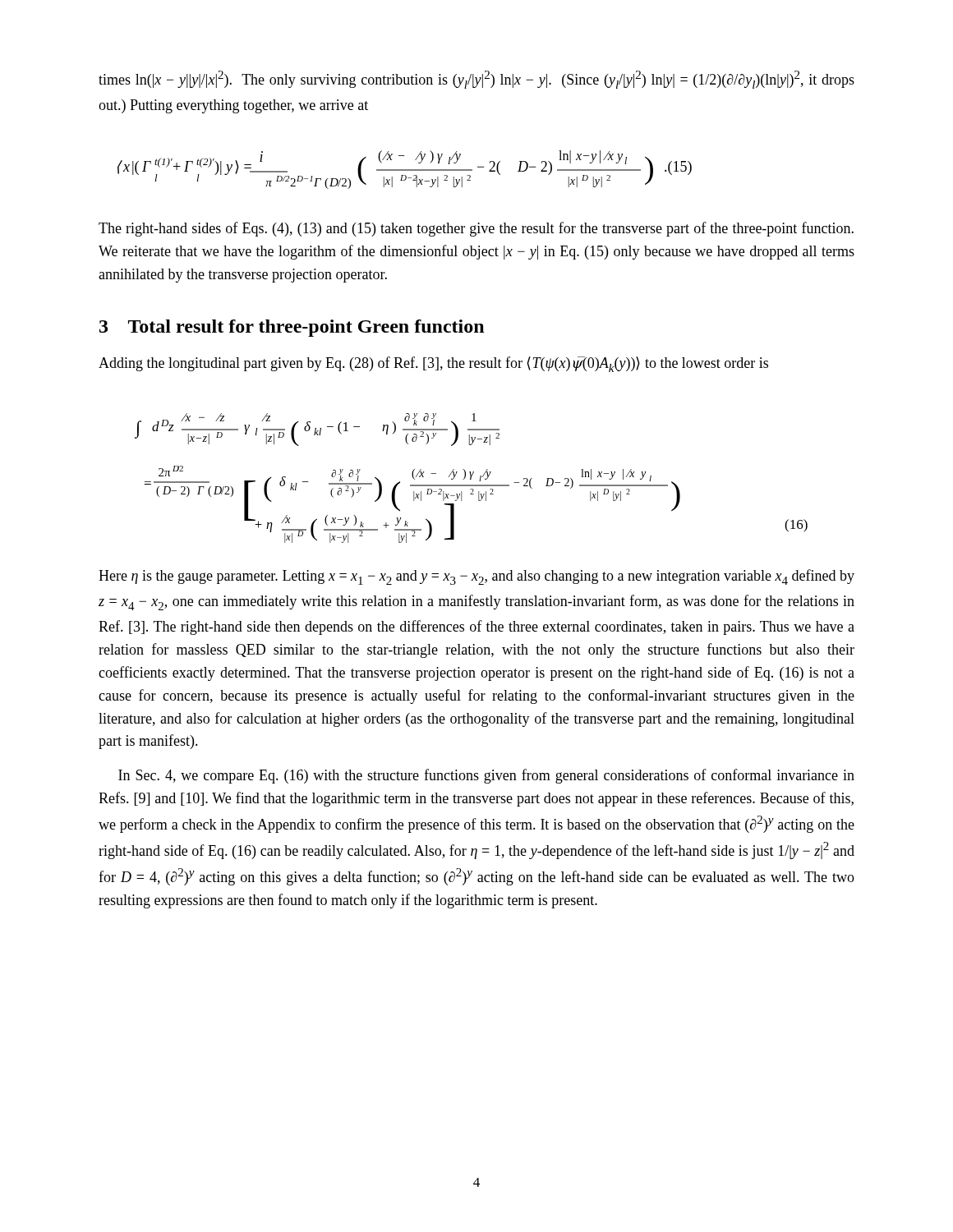Where is the passage that starts "Adding the longitudinal"?

[x=476, y=365]
